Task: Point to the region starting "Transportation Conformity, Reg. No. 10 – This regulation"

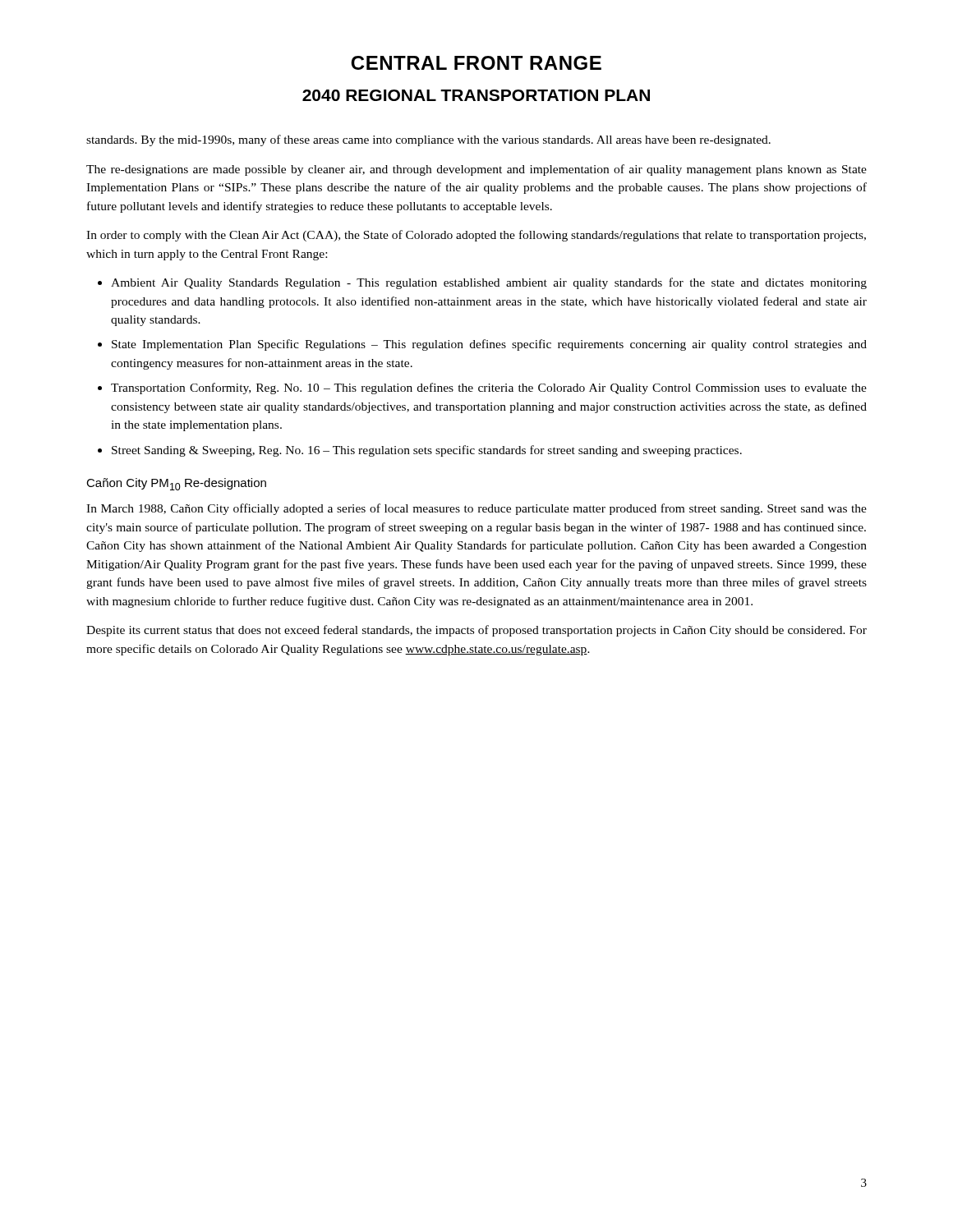Action: click(x=489, y=406)
